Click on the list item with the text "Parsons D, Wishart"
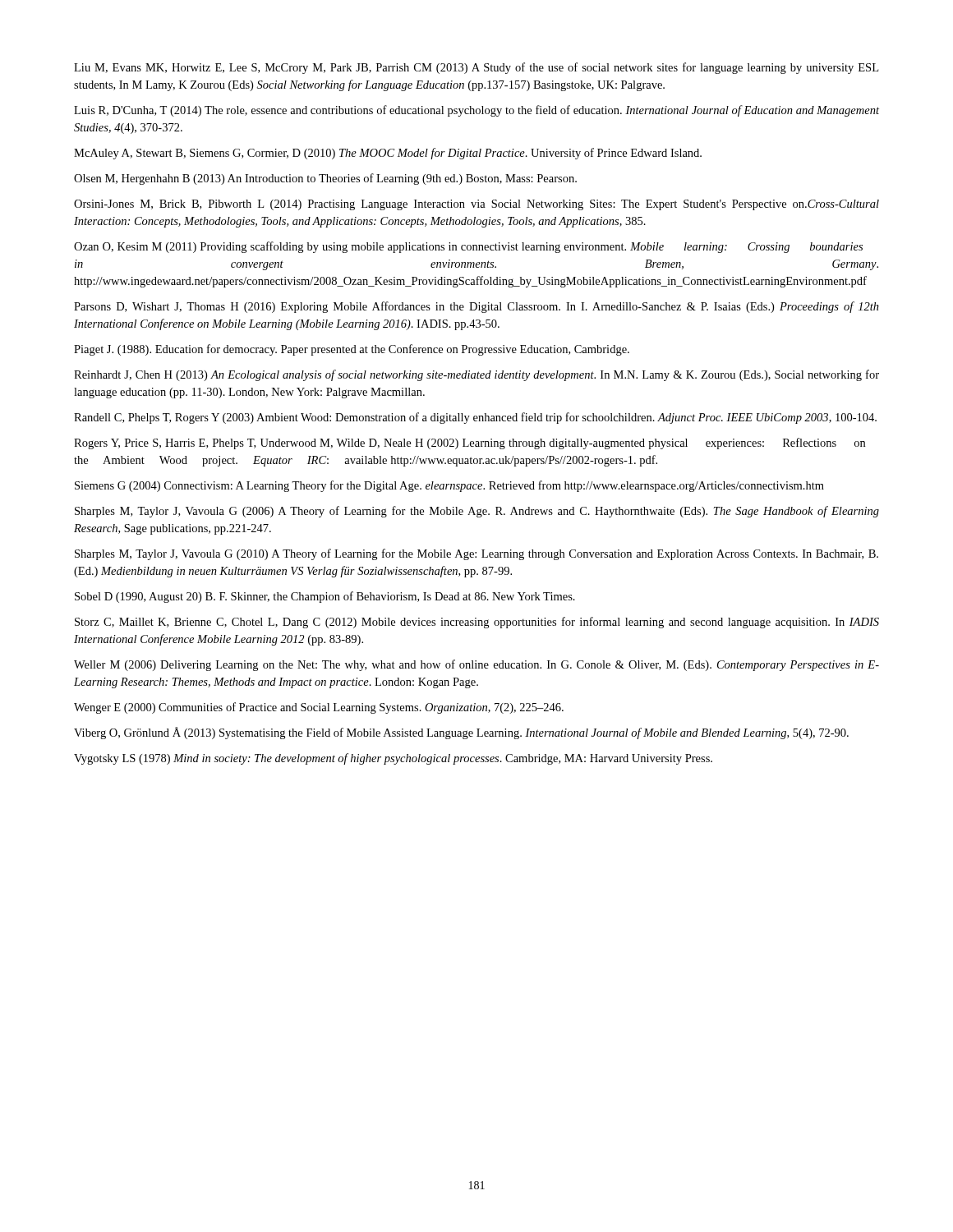The height and width of the screenshot is (1232, 953). (476, 315)
